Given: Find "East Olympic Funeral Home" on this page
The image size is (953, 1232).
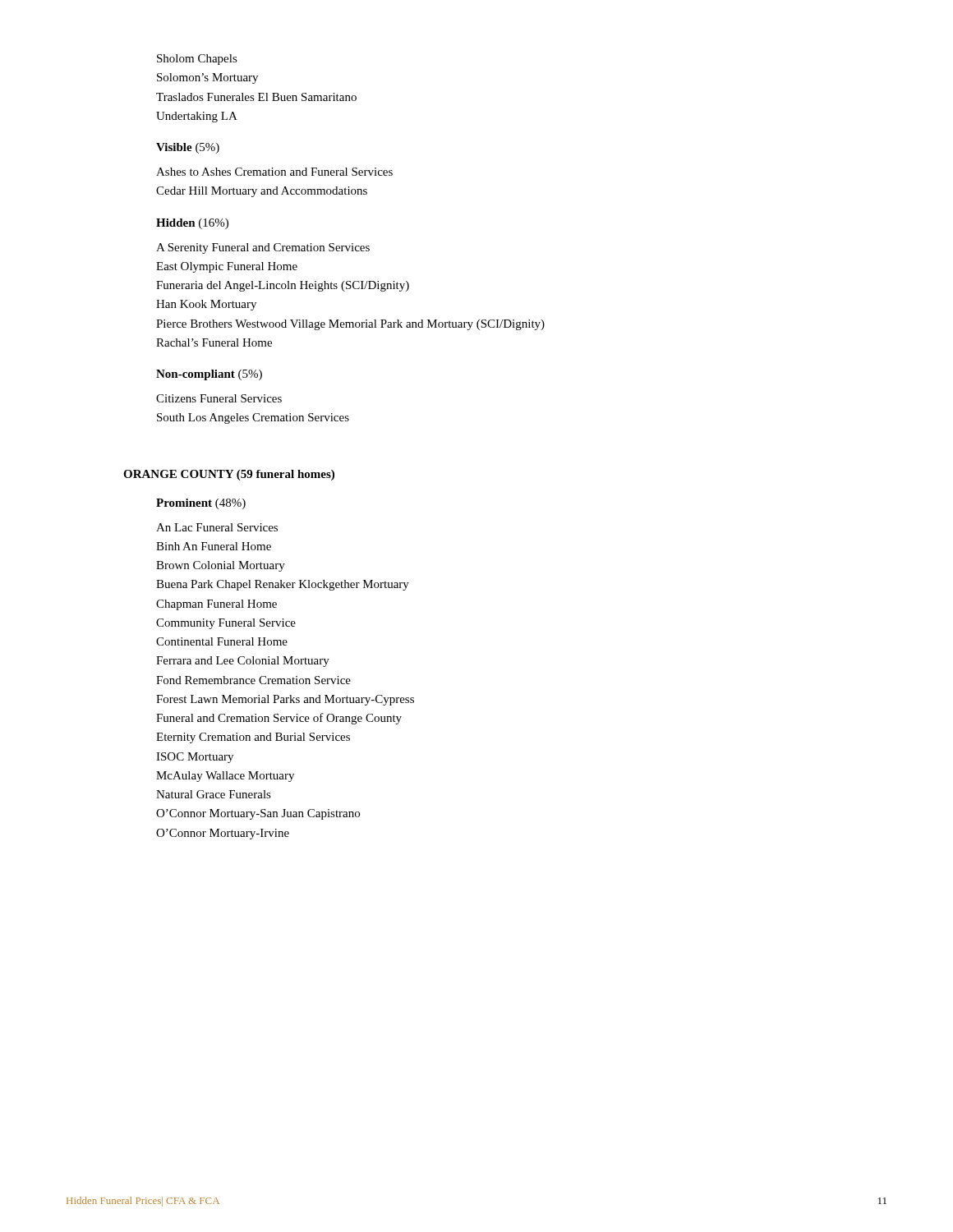Looking at the screenshot, I should click(227, 266).
